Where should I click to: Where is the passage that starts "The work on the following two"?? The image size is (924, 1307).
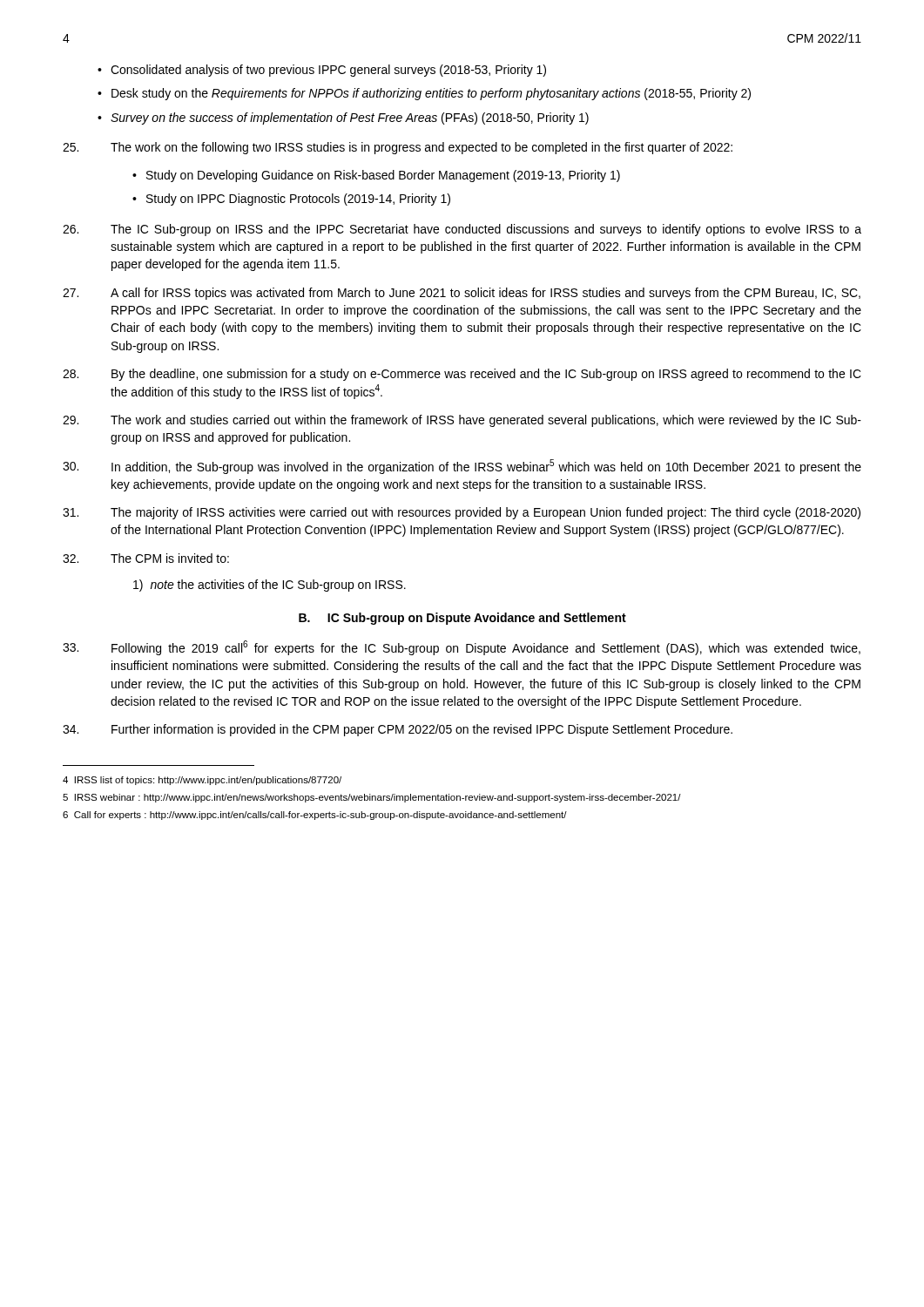tap(398, 147)
